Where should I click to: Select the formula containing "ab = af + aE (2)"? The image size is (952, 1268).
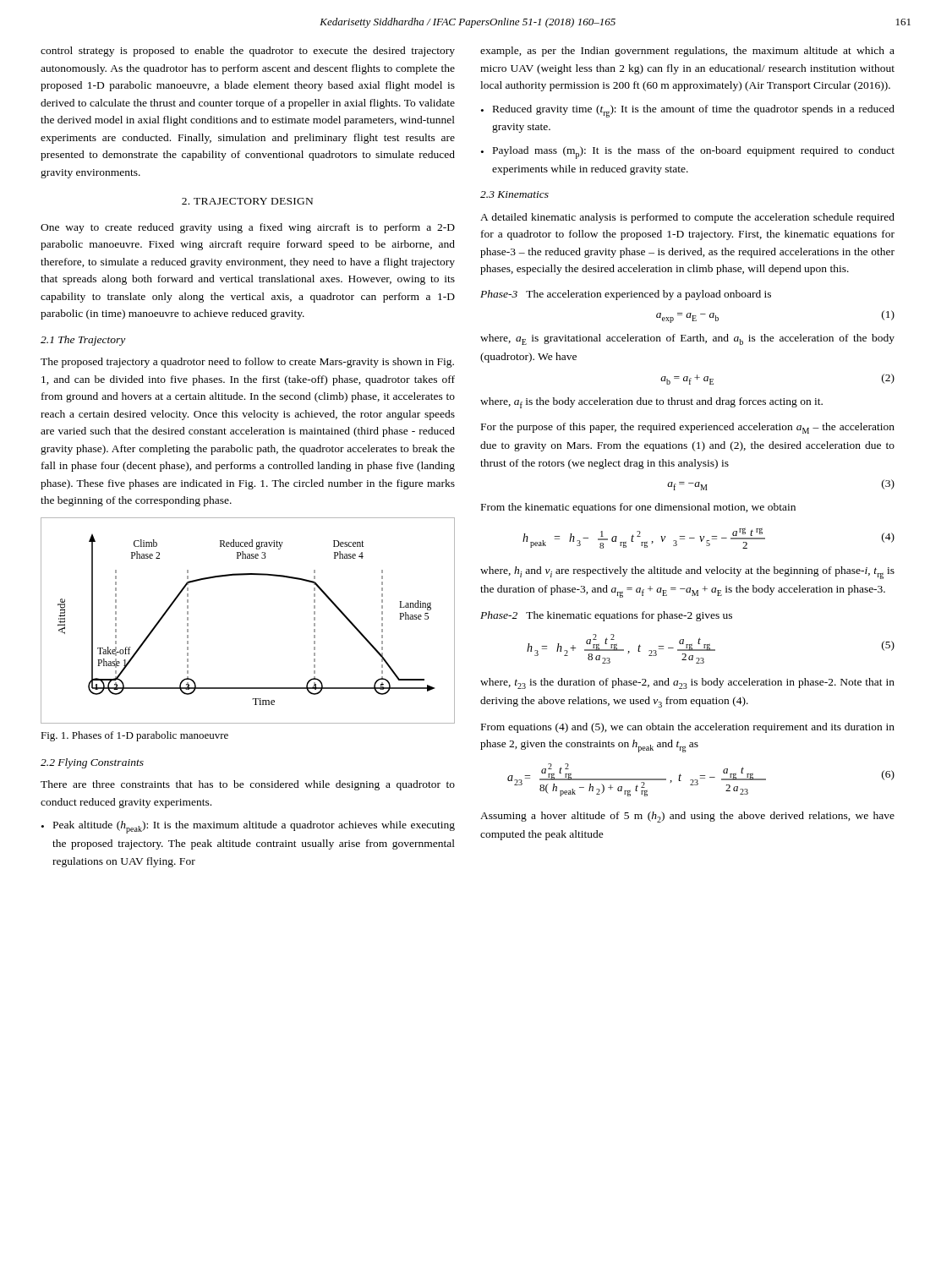coord(686,380)
